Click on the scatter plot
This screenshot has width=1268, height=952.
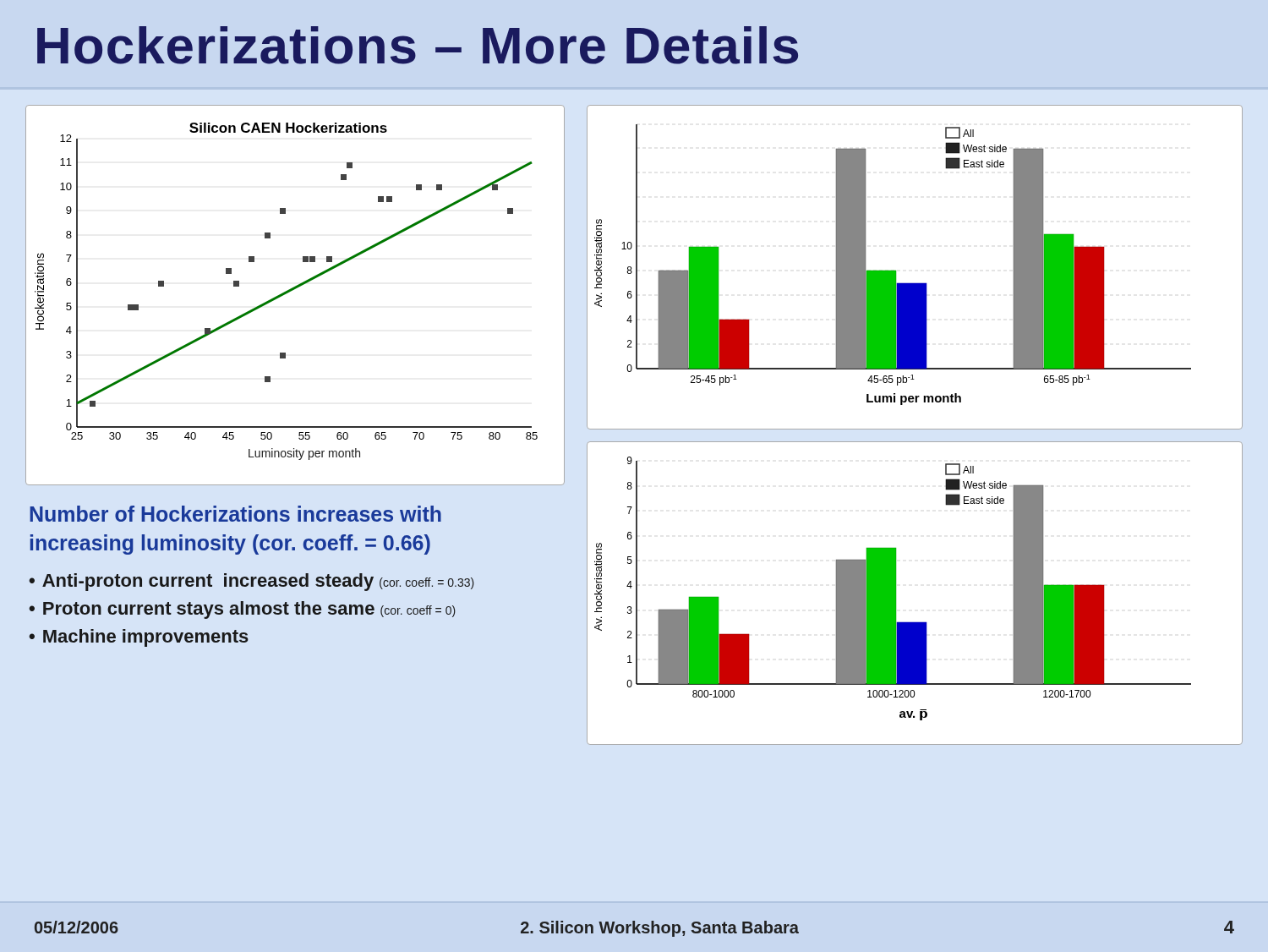(295, 295)
